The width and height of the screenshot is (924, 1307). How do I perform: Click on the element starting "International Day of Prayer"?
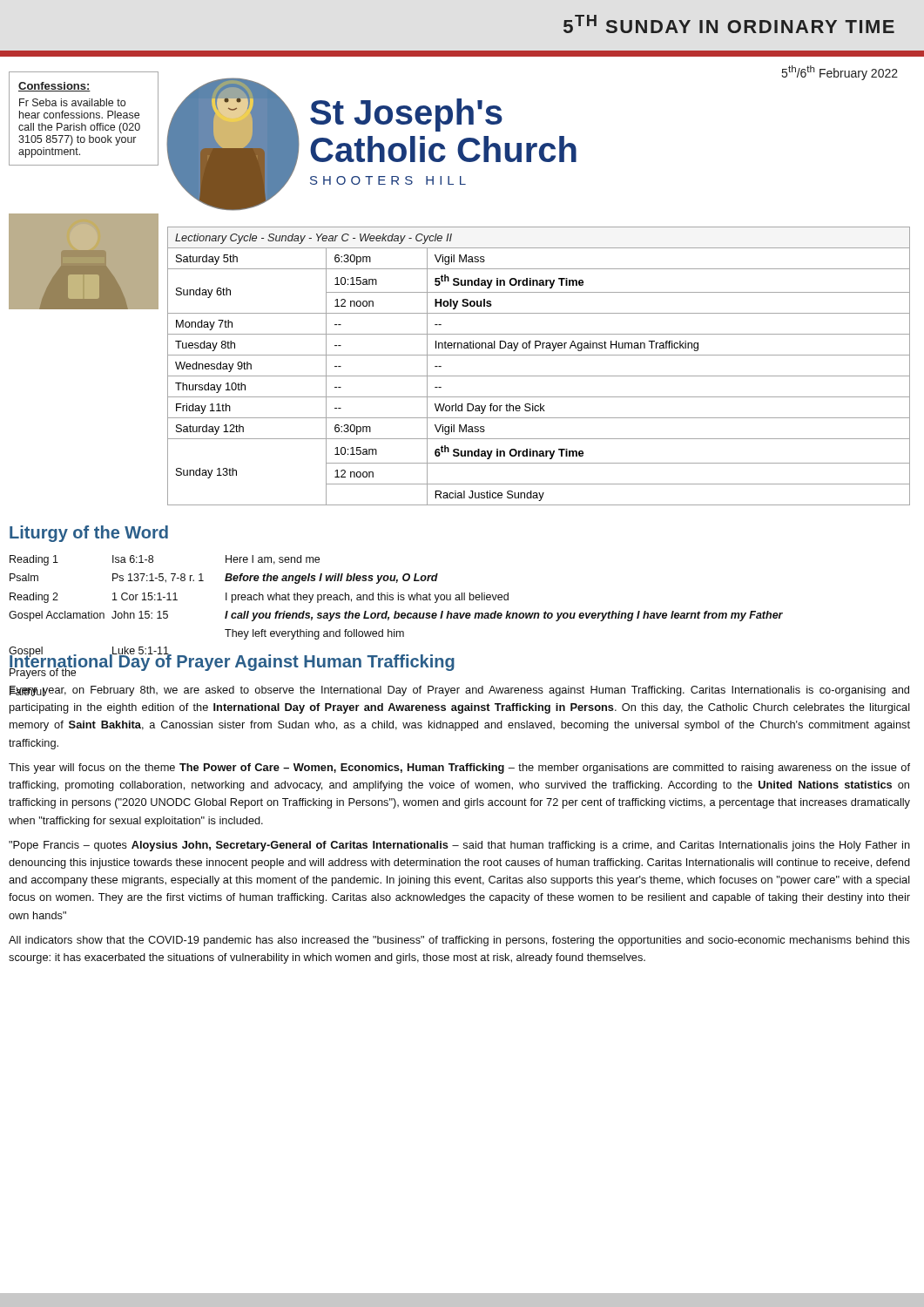click(232, 661)
